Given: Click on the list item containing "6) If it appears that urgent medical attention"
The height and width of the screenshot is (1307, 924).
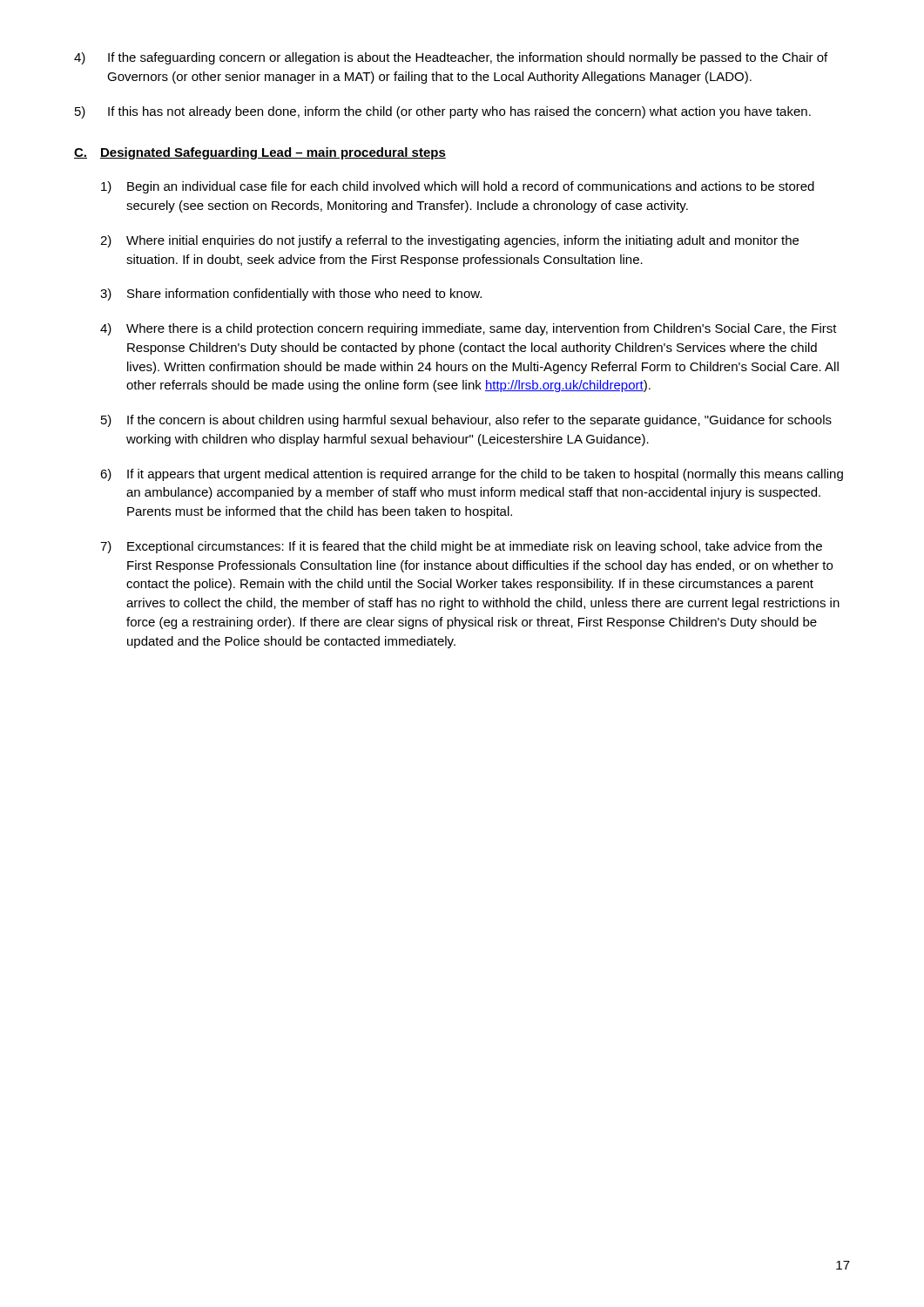Looking at the screenshot, I should pyautogui.click(x=475, y=492).
